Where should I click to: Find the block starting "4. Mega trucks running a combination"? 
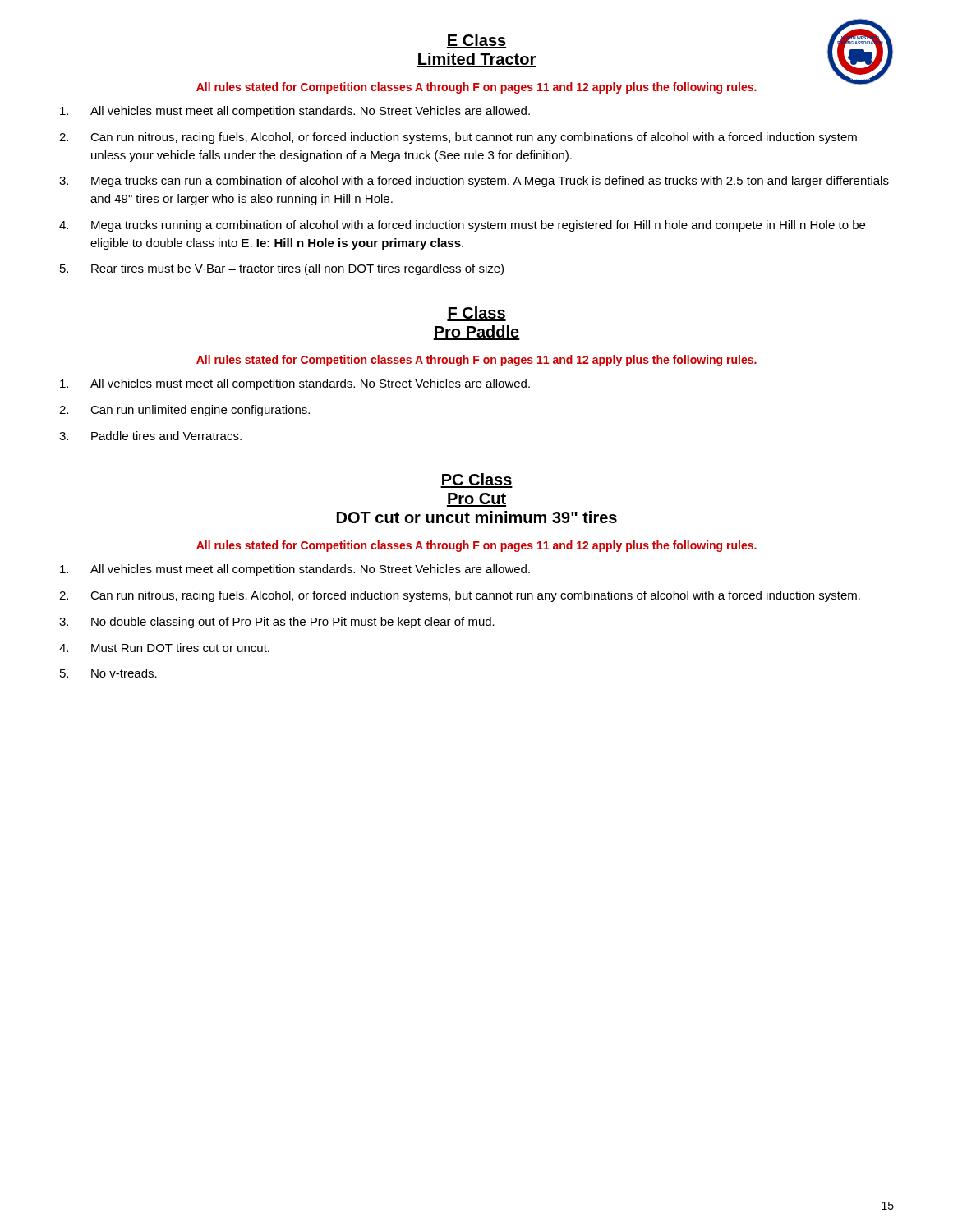click(x=476, y=234)
